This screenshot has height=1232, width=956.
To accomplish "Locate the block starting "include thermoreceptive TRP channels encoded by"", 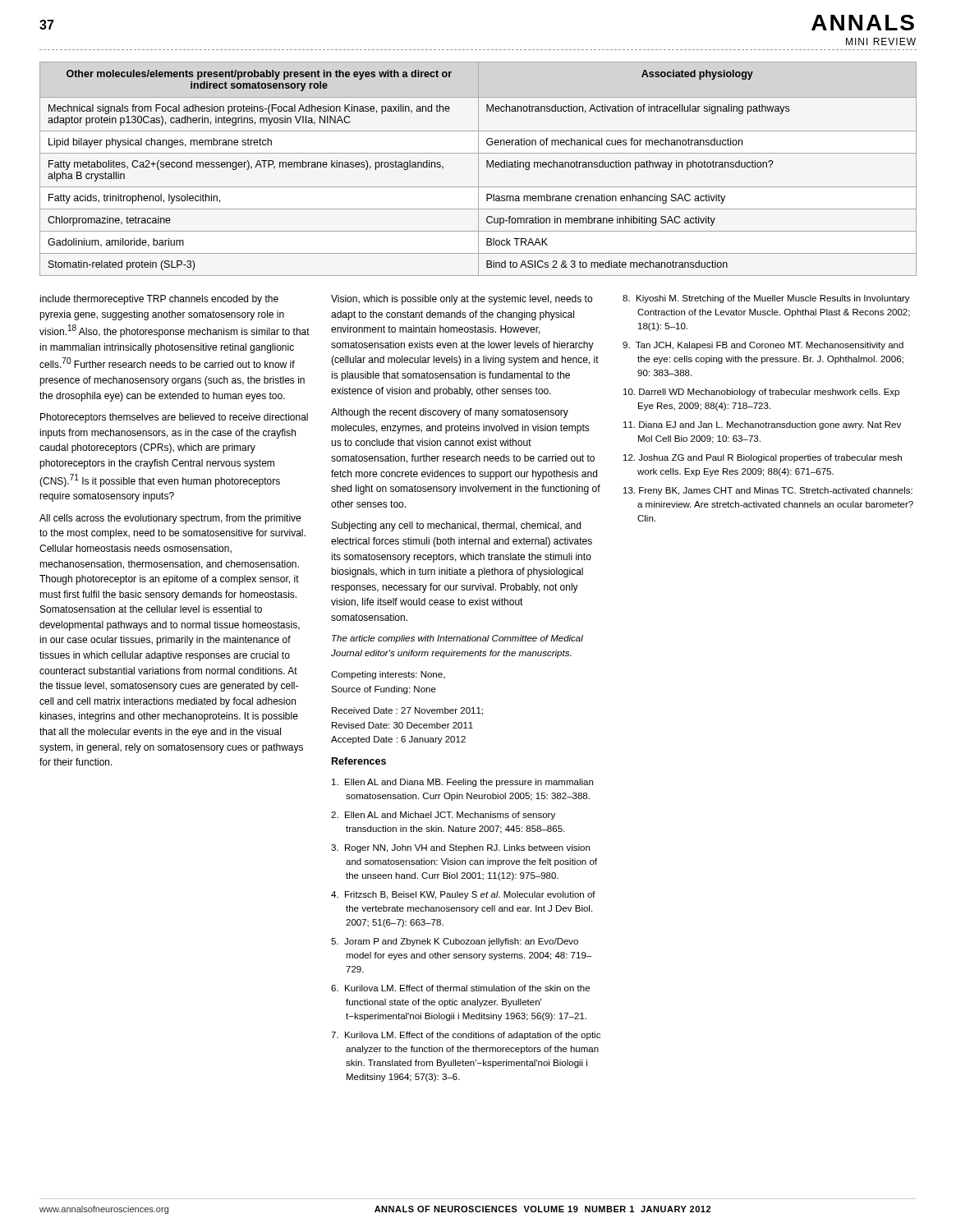I will 175,531.
